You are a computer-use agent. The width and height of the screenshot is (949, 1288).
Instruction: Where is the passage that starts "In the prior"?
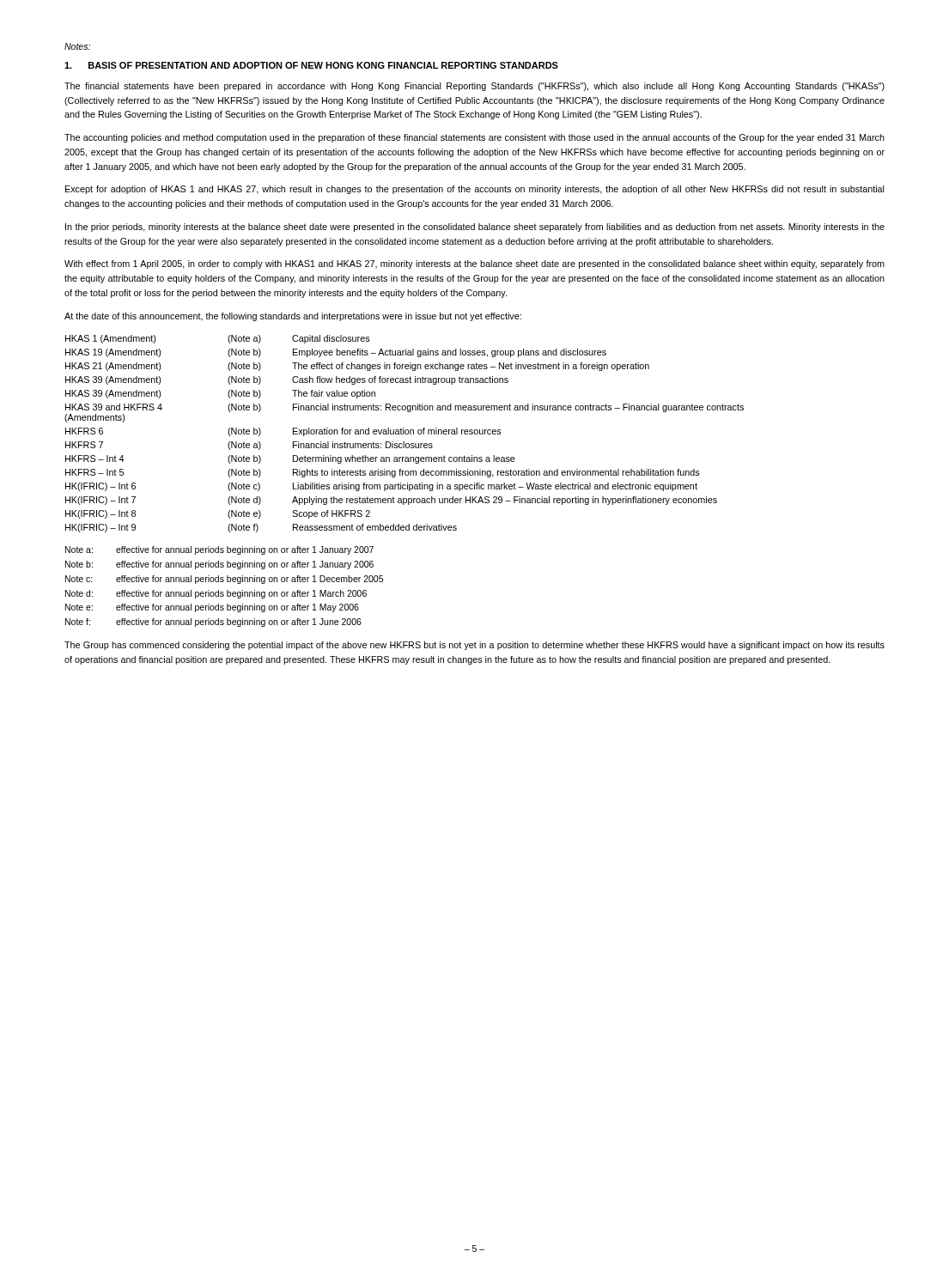coord(474,234)
